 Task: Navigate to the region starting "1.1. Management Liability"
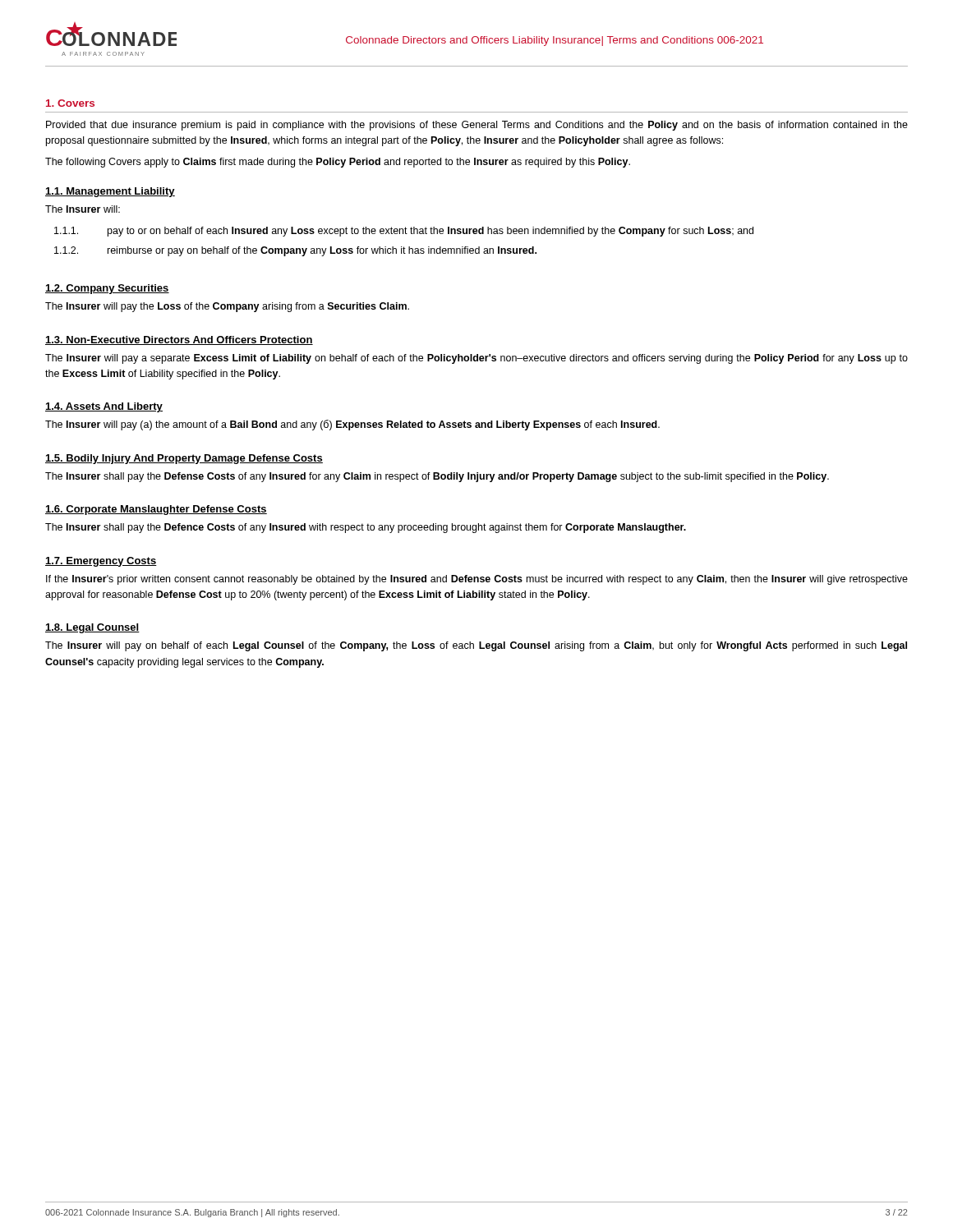tap(110, 191)
